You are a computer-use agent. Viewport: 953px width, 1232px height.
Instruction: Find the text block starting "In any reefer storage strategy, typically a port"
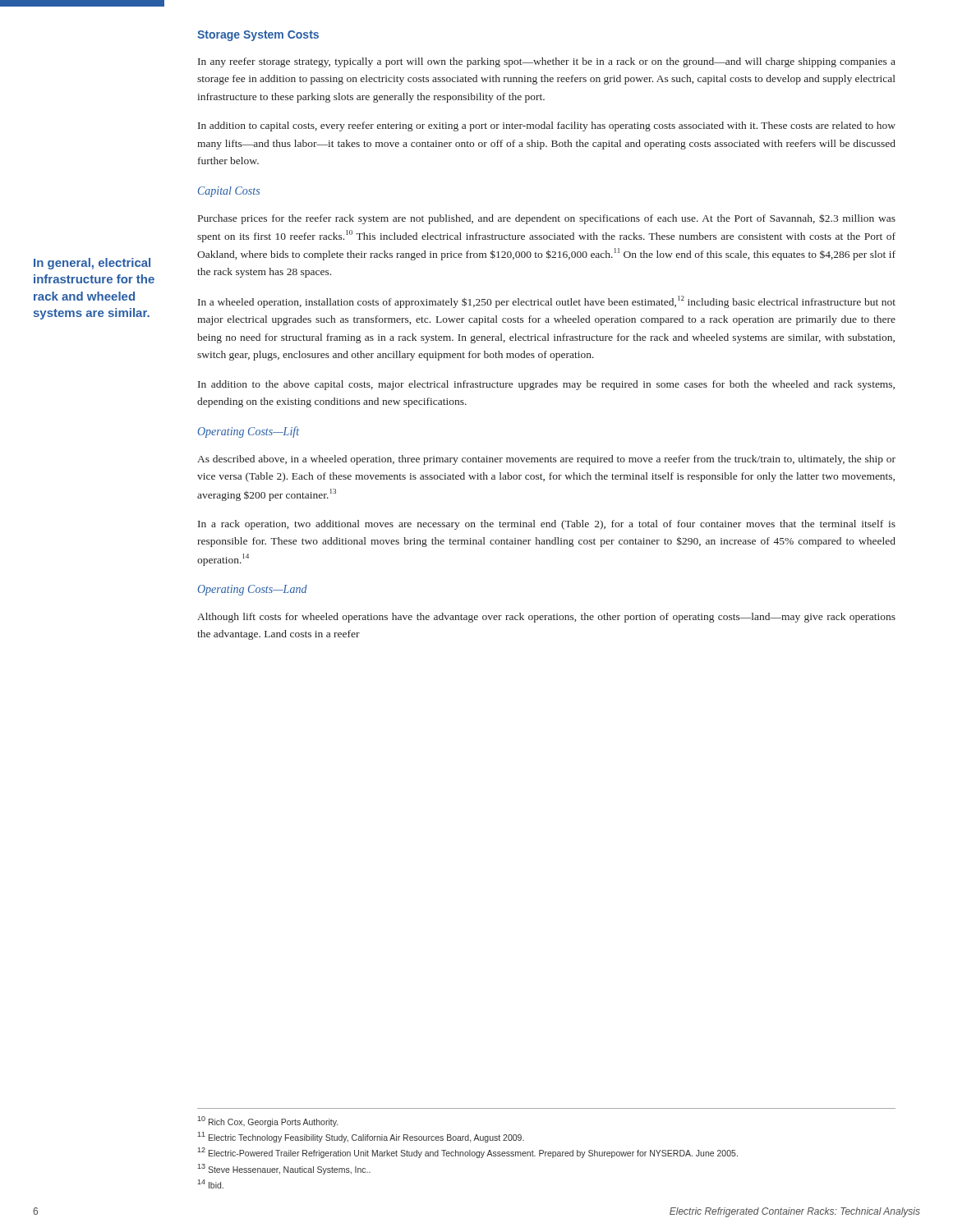click(546, 79)
